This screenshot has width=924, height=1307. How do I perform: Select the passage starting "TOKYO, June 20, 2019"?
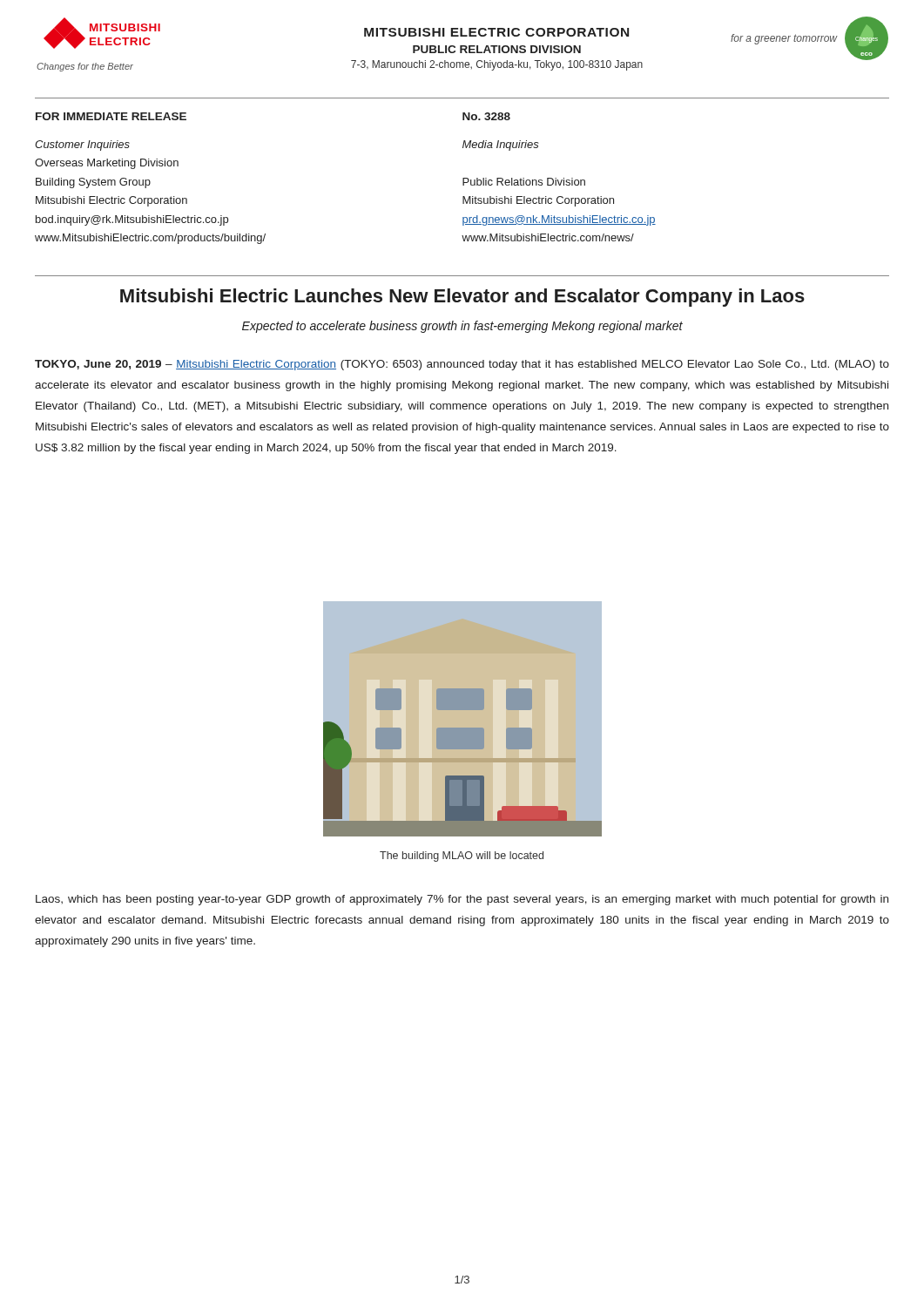click(x=462, y=406)
